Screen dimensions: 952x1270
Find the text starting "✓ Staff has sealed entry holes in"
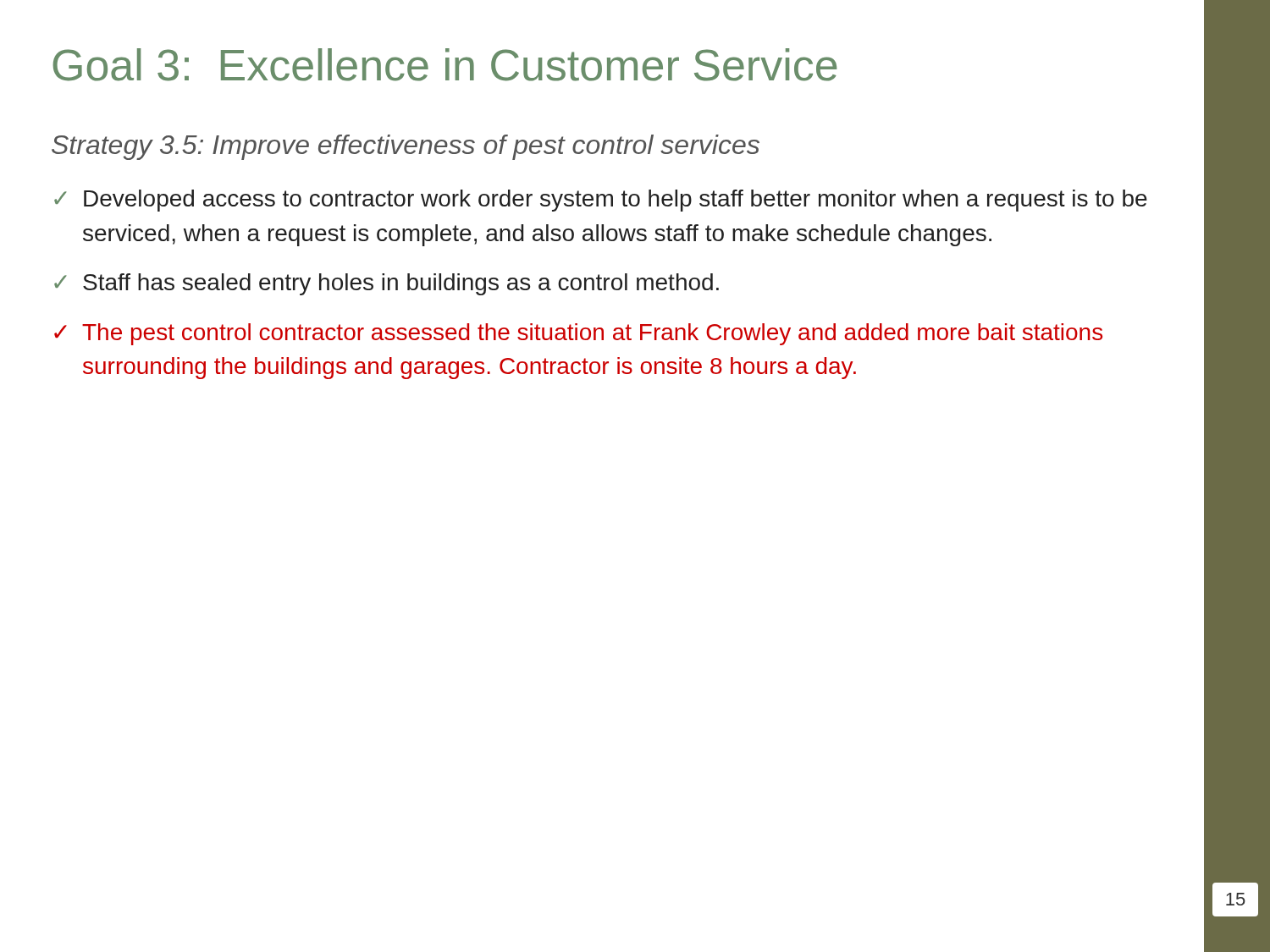(x=602, y=283)
